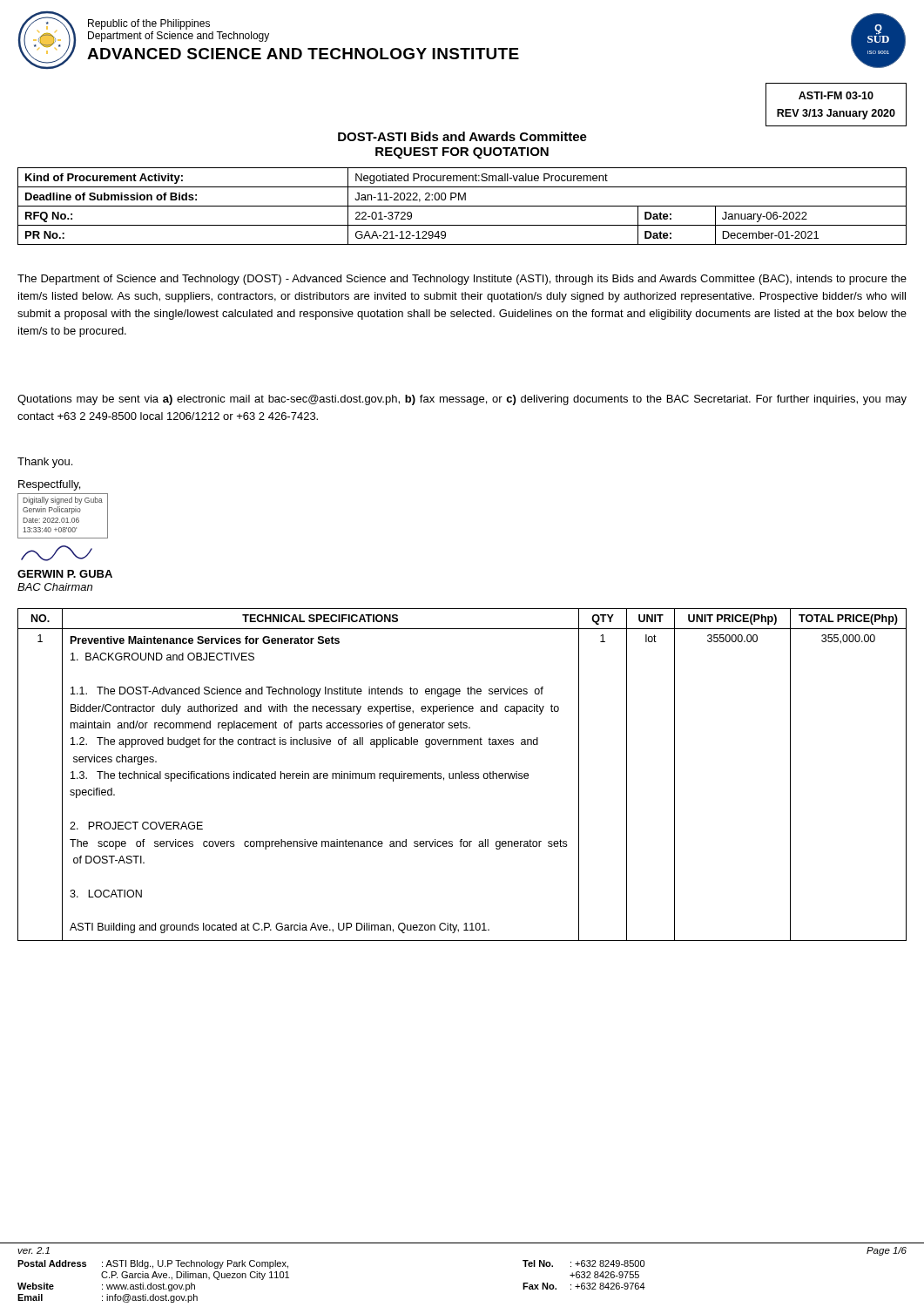Image resolution: width=924 pixels, height=1307 pixels.
Task: Select the passage starting "Digitally signed by Guba Gerwin"
Action: (65, 543)
